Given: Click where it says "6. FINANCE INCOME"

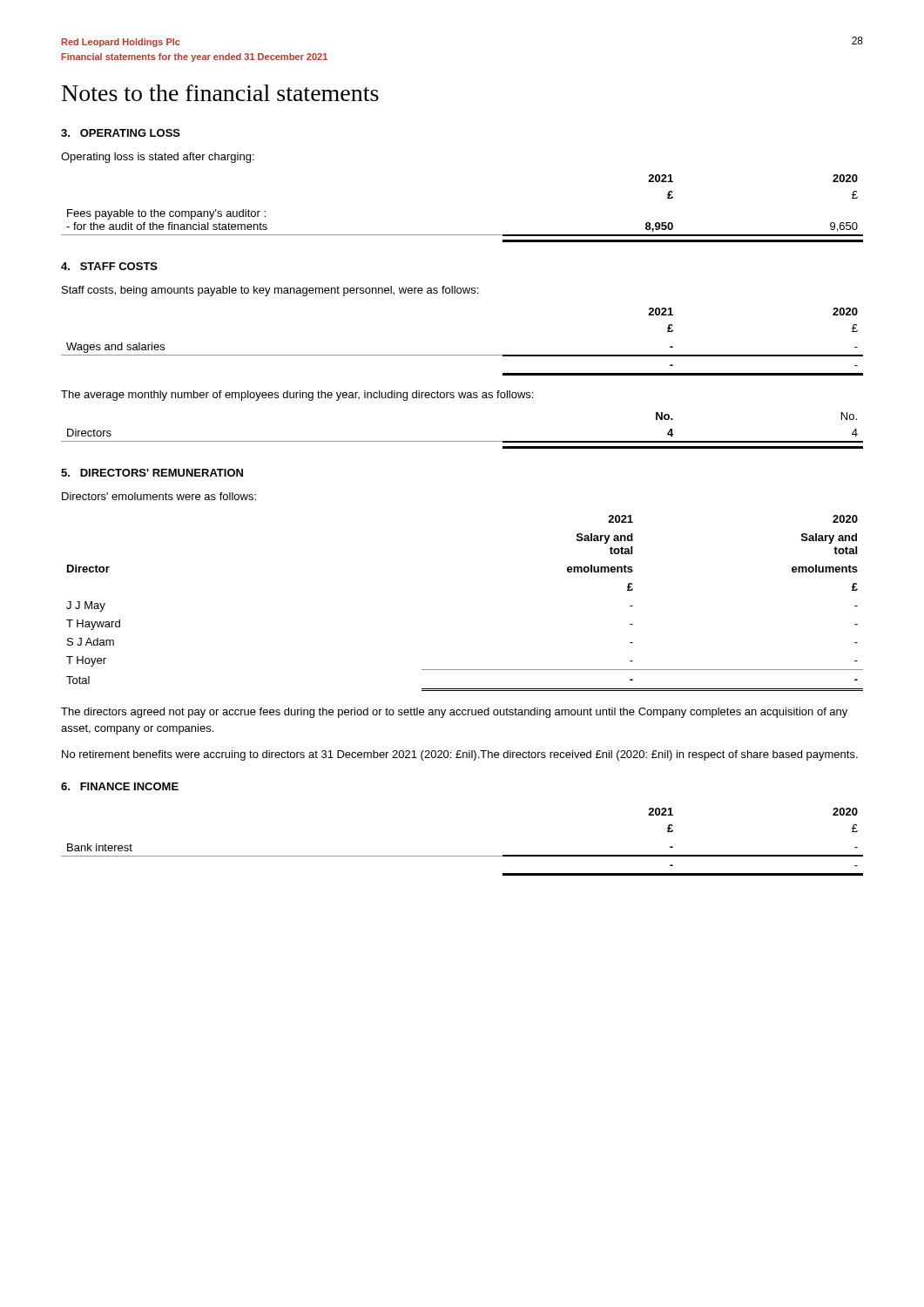Looking at the screenshot, I should tap(120, 786).
